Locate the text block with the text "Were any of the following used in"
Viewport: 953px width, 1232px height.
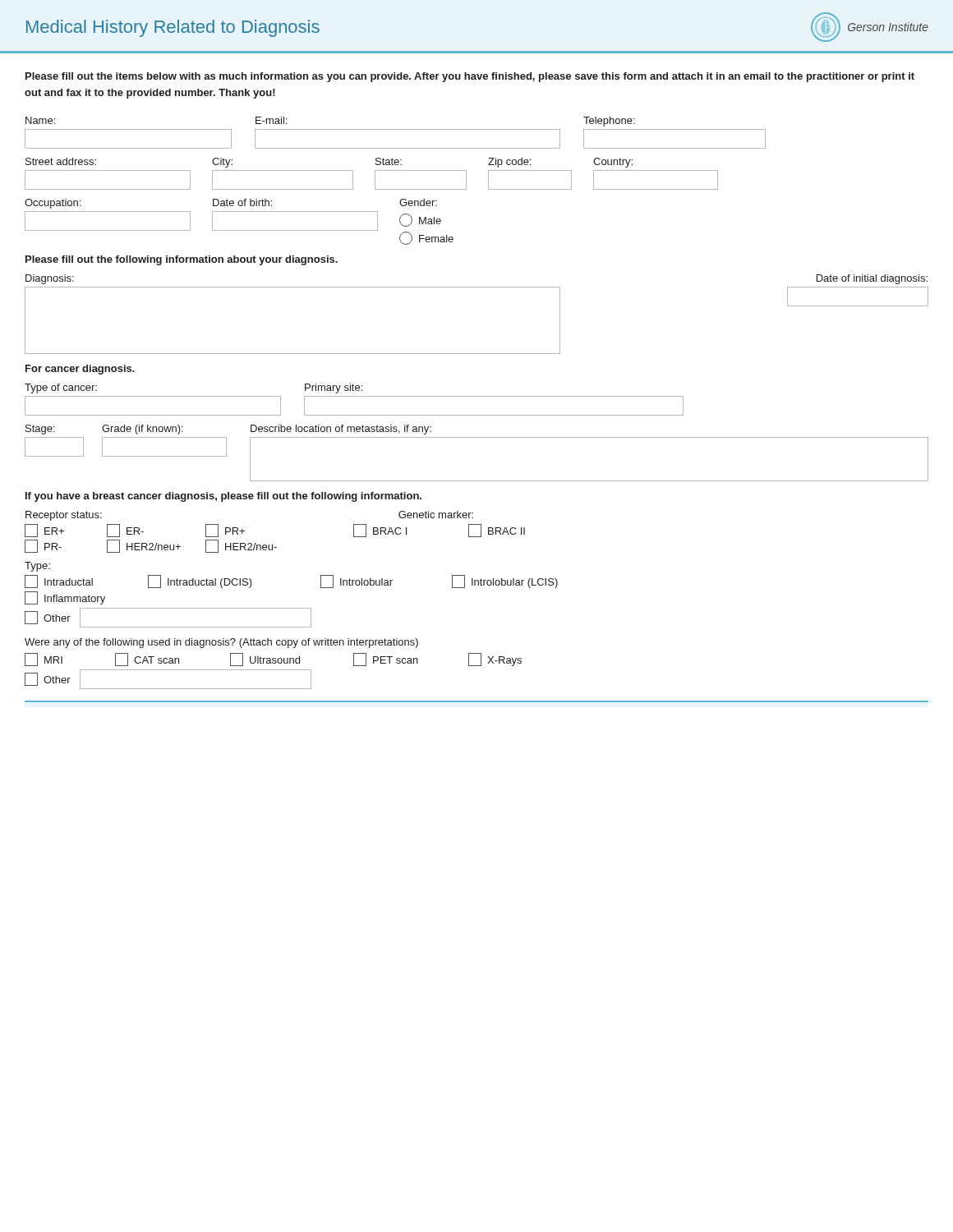(x=222, y=642)
